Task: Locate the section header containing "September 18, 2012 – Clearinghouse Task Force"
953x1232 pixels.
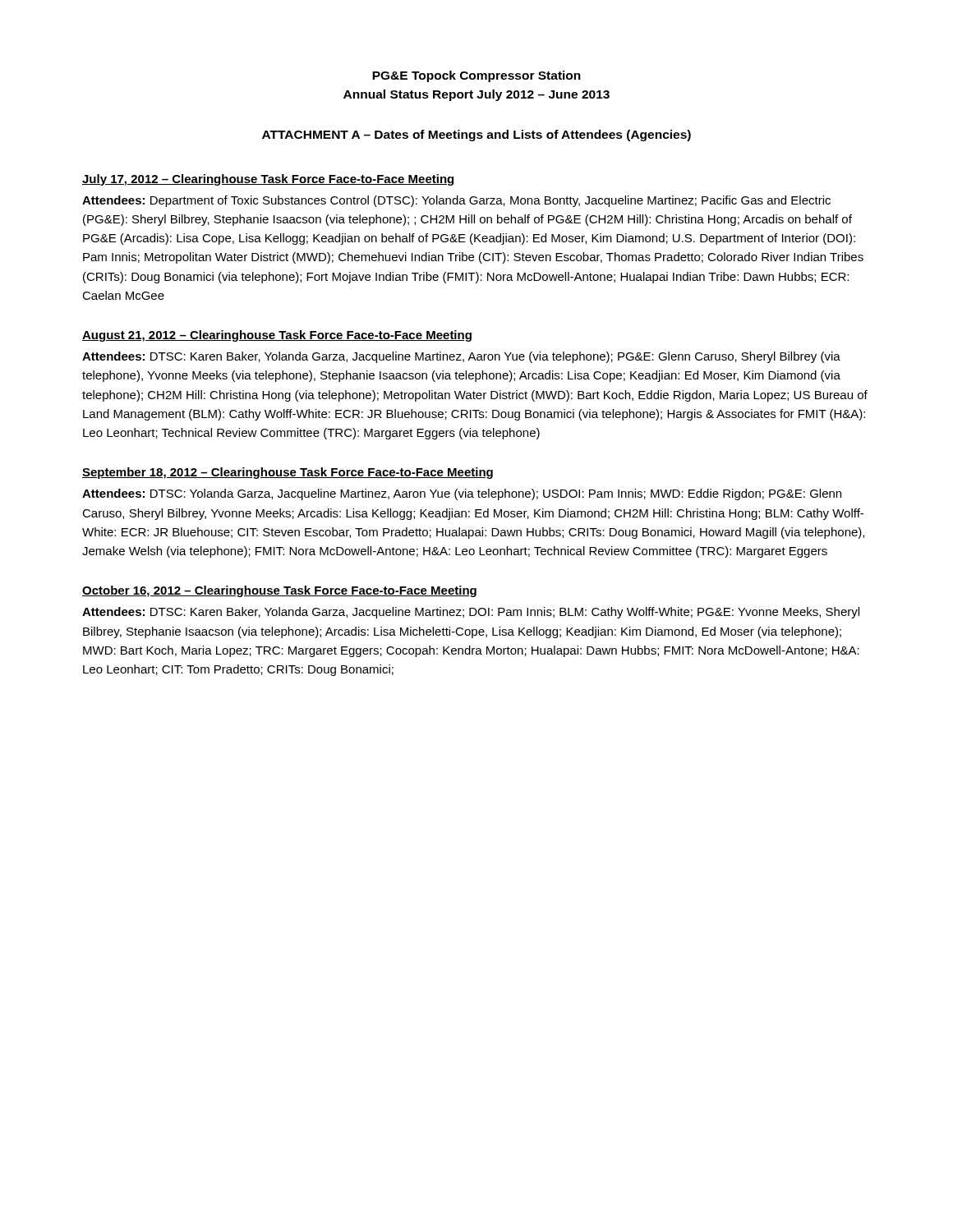Action: coord(288,472)
